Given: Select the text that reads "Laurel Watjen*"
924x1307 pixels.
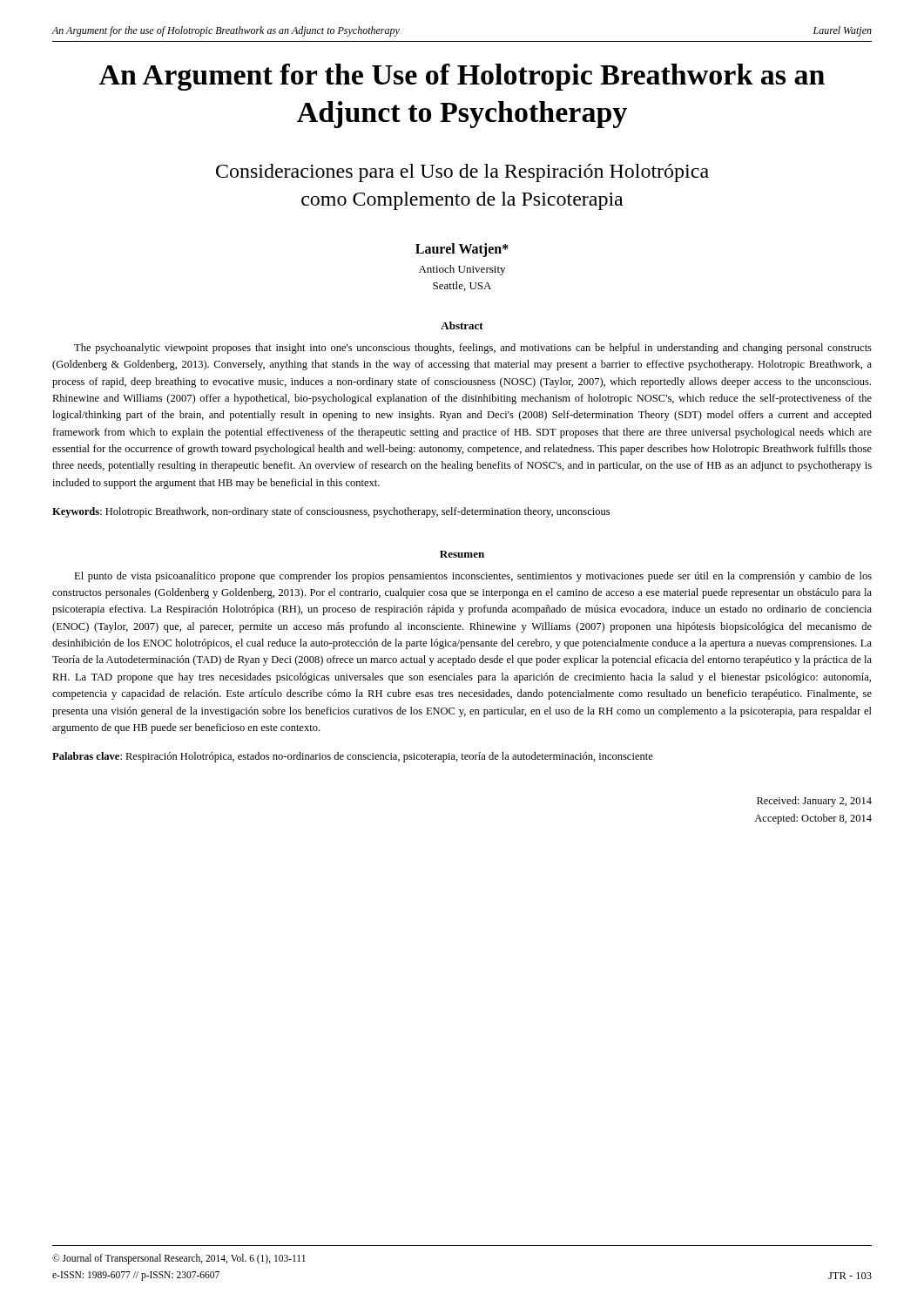Looking at the screenshot, I should point(462,249).
